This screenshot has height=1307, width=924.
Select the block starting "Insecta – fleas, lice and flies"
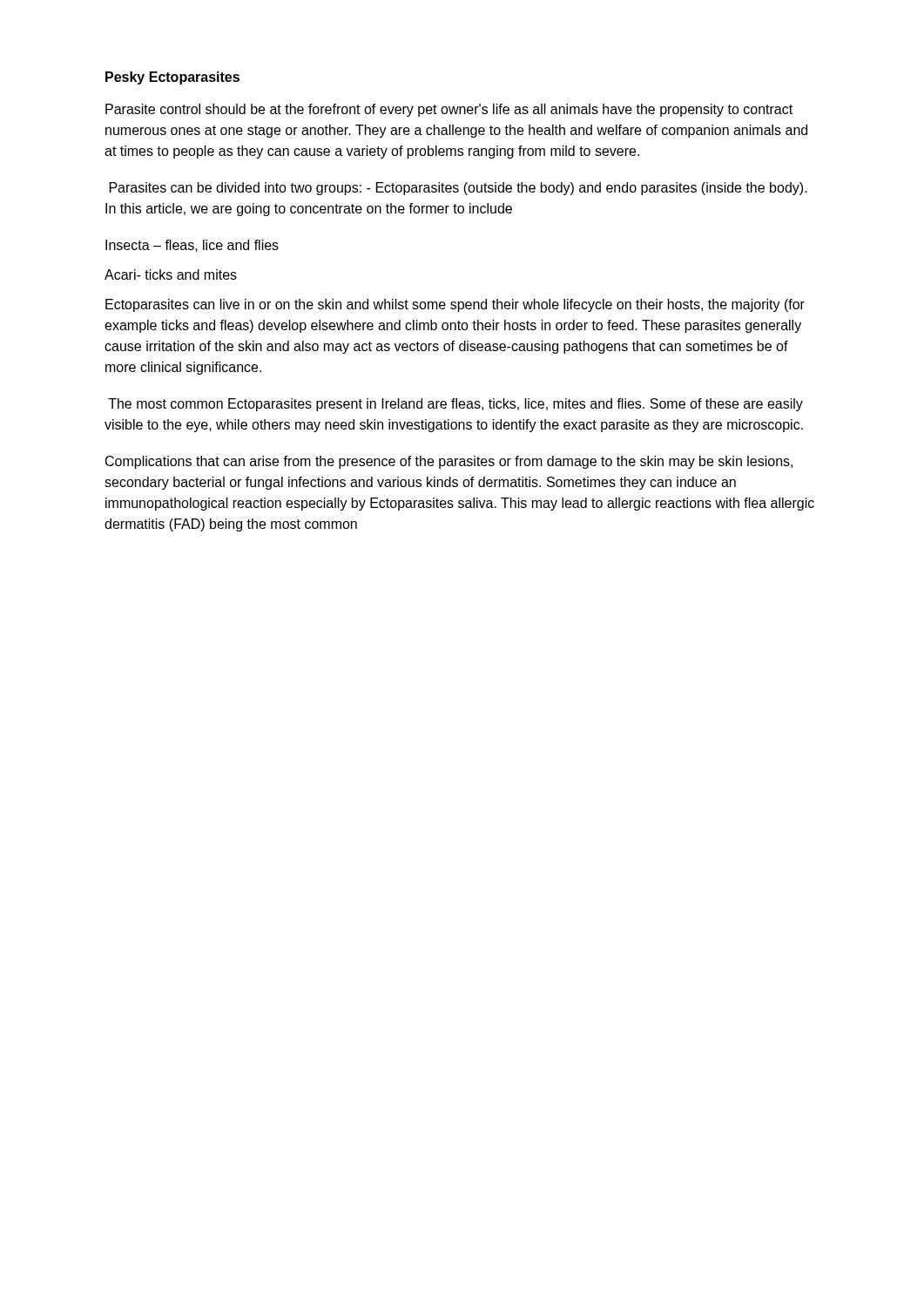[x=192, y=245]
